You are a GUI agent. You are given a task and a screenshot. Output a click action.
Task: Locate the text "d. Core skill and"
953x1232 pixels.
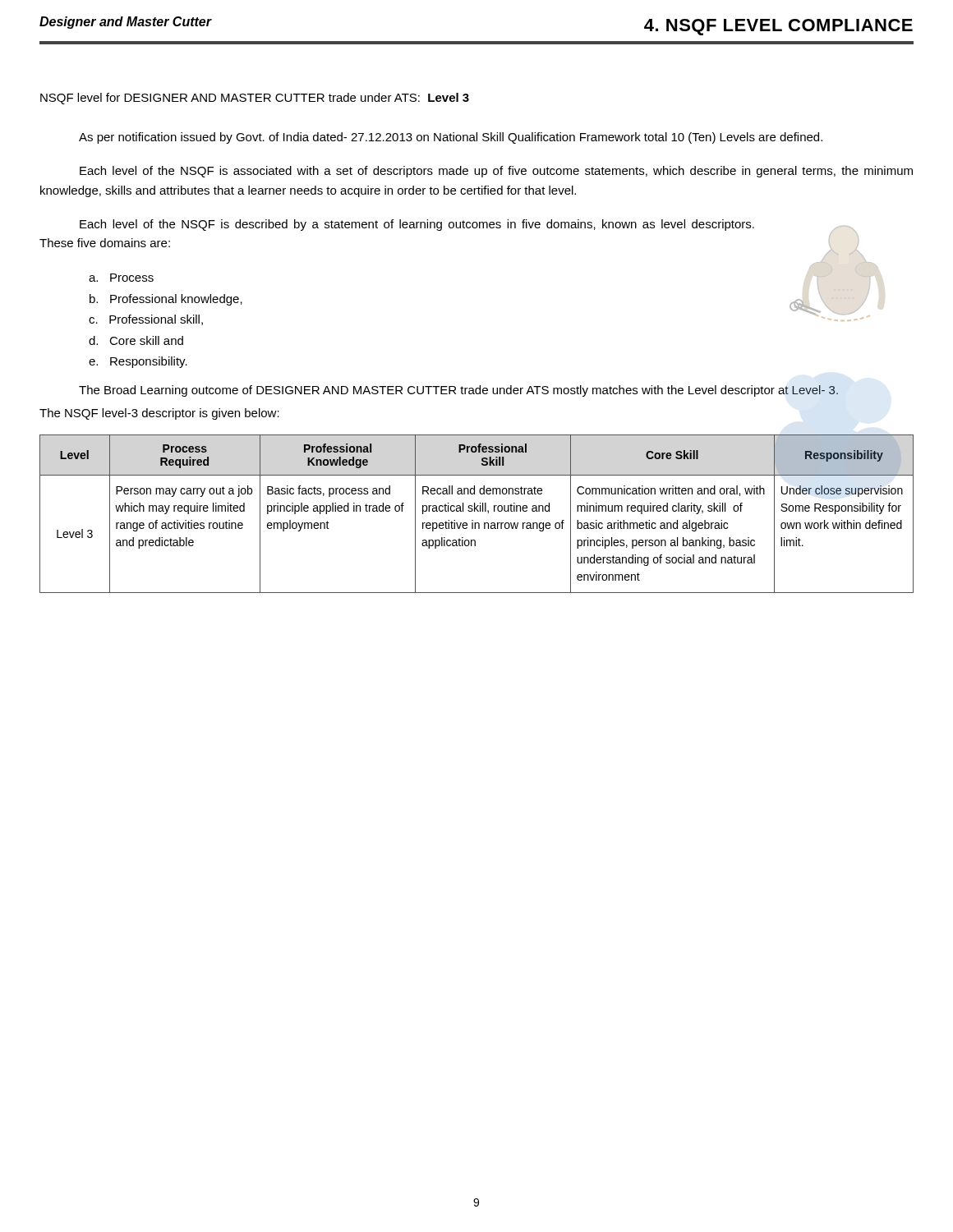[x=136, y=340]
